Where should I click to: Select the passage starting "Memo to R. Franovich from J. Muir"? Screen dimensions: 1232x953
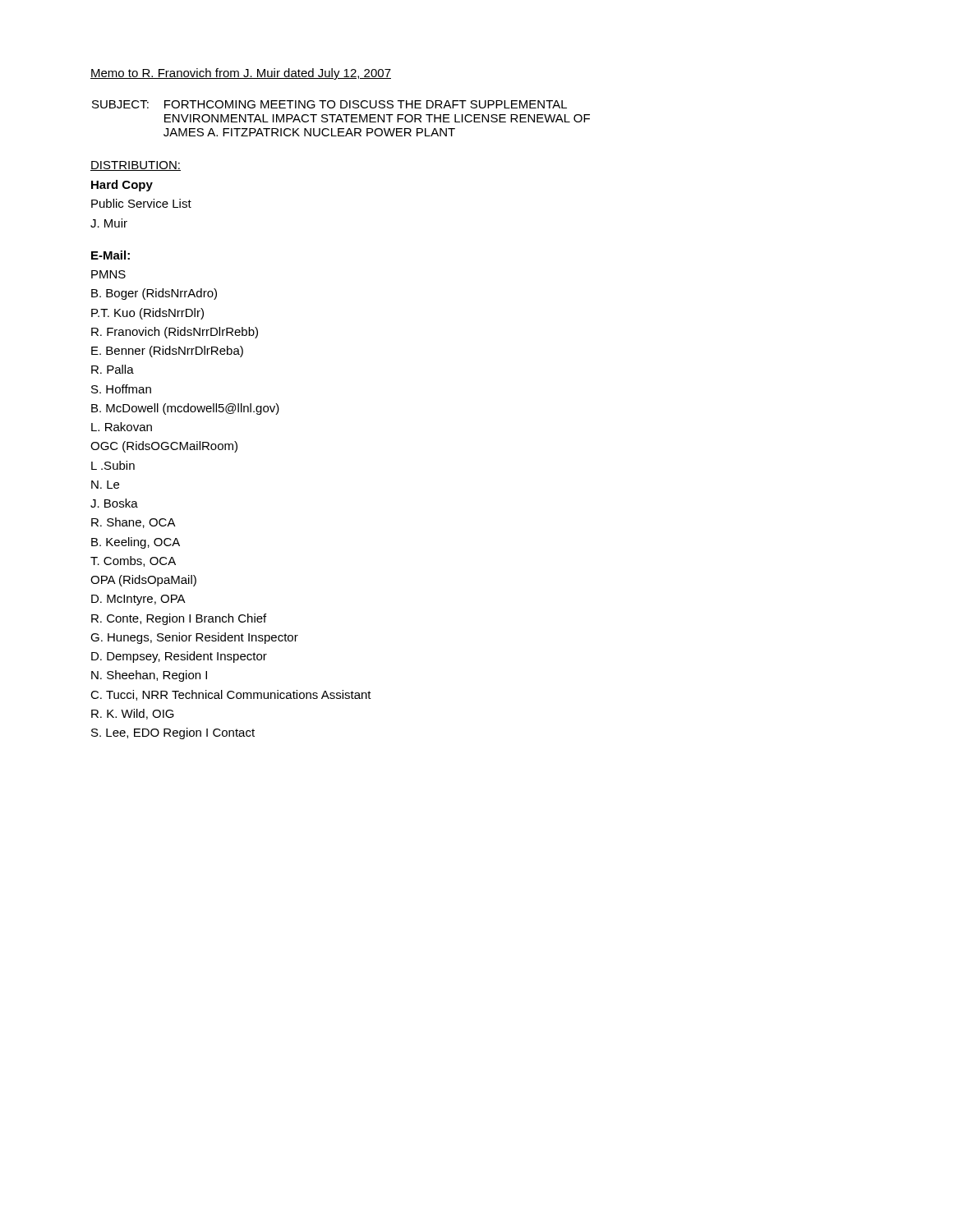(241, 73)
